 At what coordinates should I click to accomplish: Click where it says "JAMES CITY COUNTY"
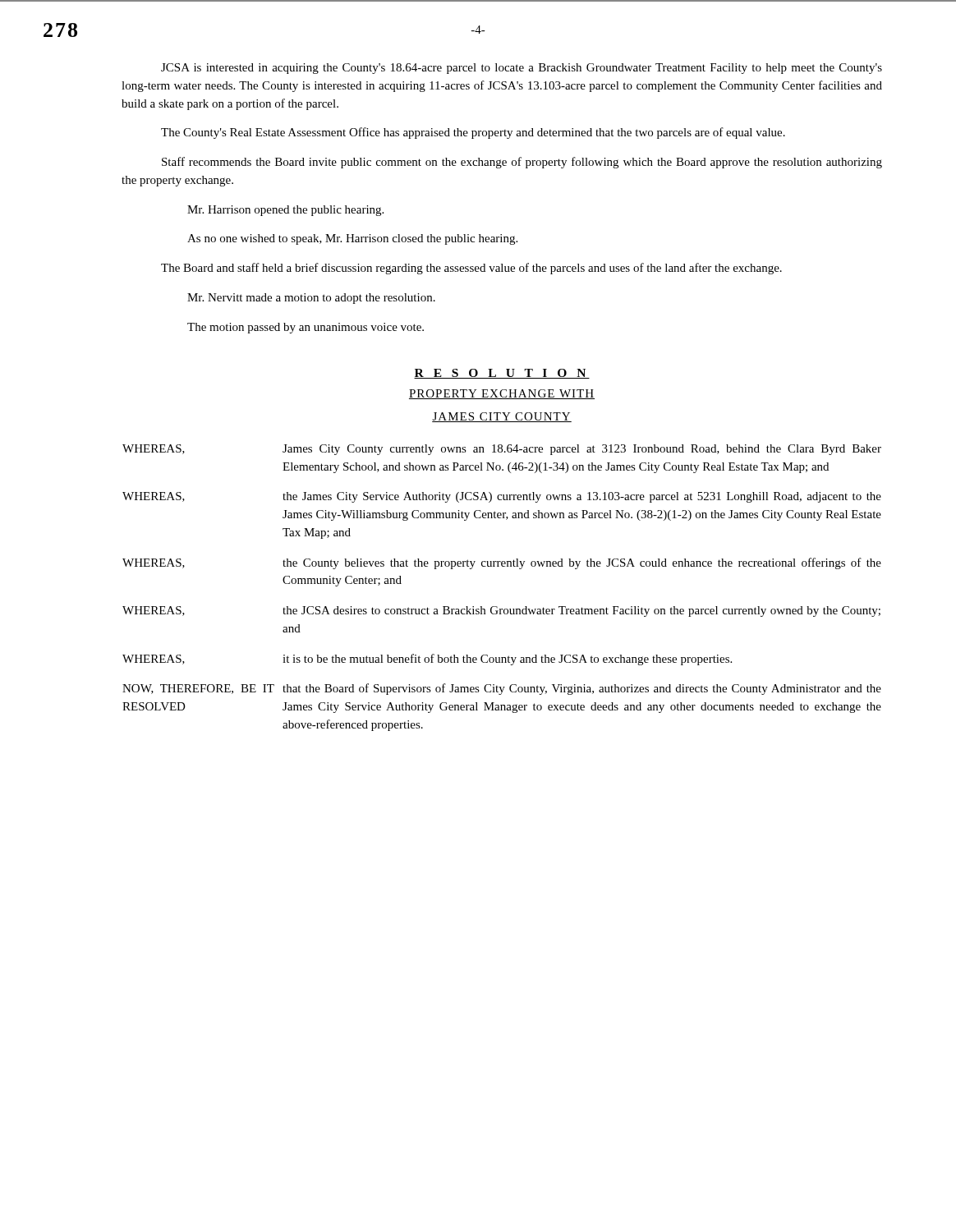click(502, 416)
